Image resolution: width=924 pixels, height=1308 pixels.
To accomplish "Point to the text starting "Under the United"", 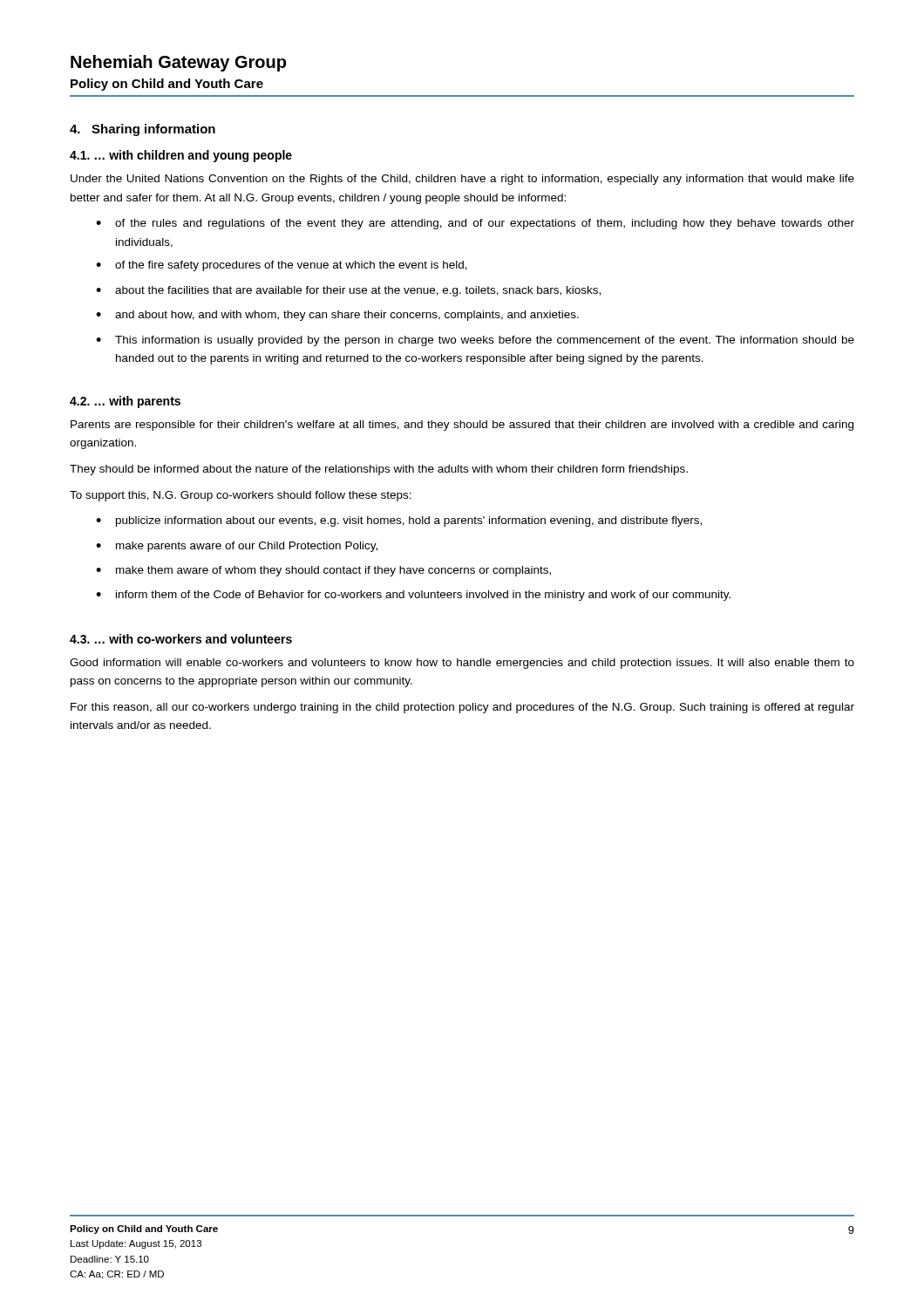I will pyautogui.click(x=462, y=188).
